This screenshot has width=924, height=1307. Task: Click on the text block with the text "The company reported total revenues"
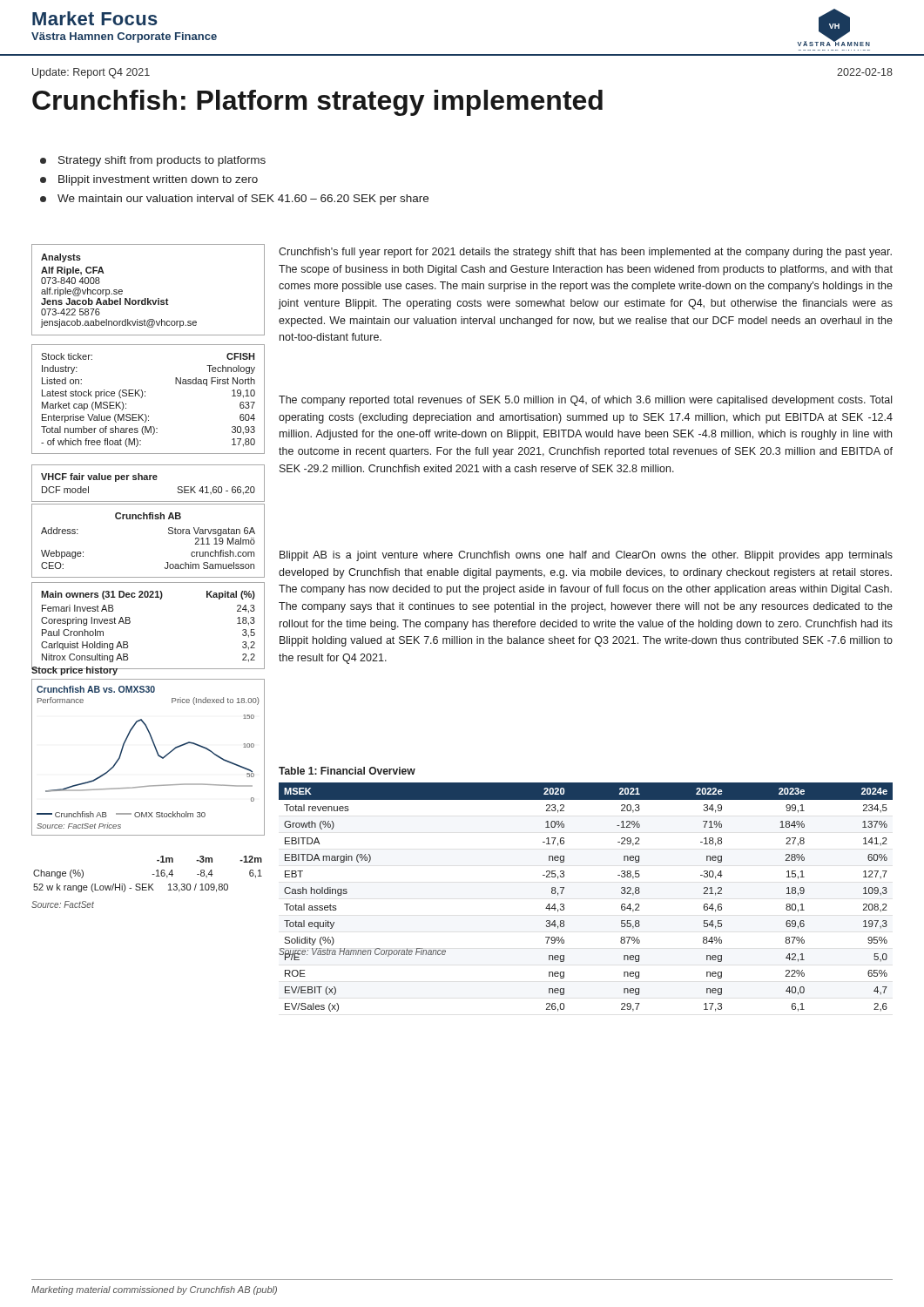[x=586, y=434]
